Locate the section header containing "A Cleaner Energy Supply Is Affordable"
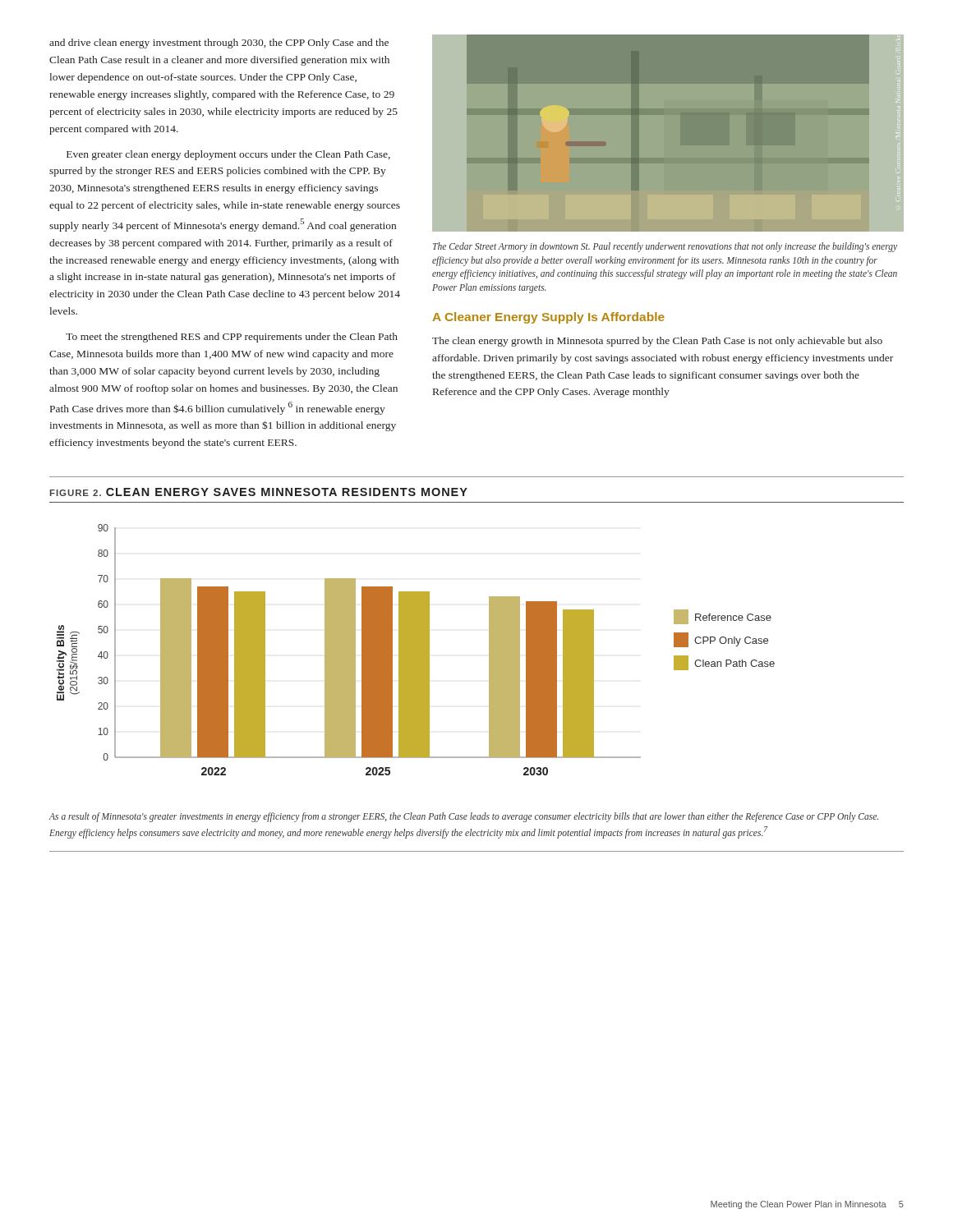Viewport: 953px width, 1232px height. tap(548, 316)
